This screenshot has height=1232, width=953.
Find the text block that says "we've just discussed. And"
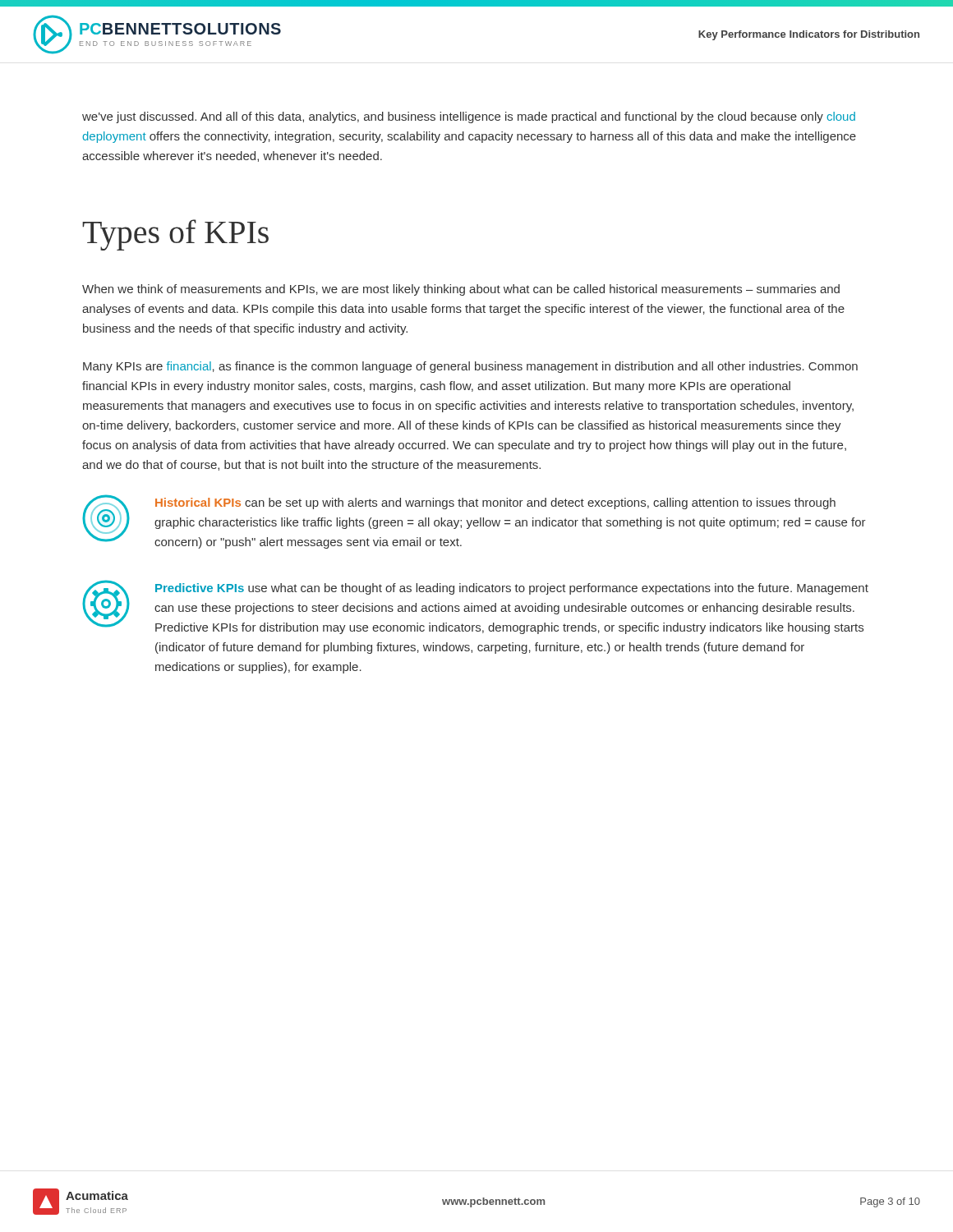[x=469, y=136]
